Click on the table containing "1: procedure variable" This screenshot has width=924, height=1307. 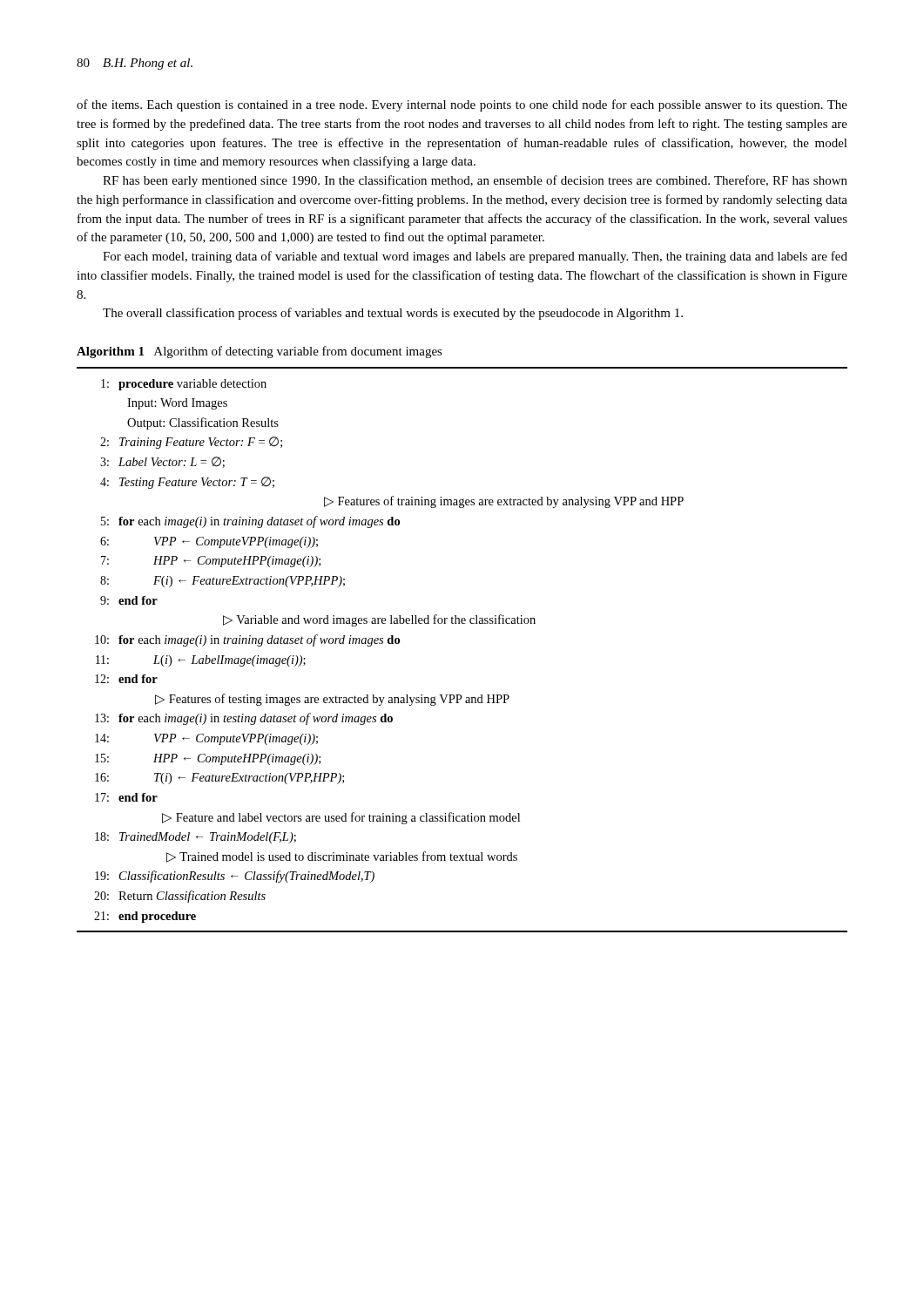click(x=462, y=650)
